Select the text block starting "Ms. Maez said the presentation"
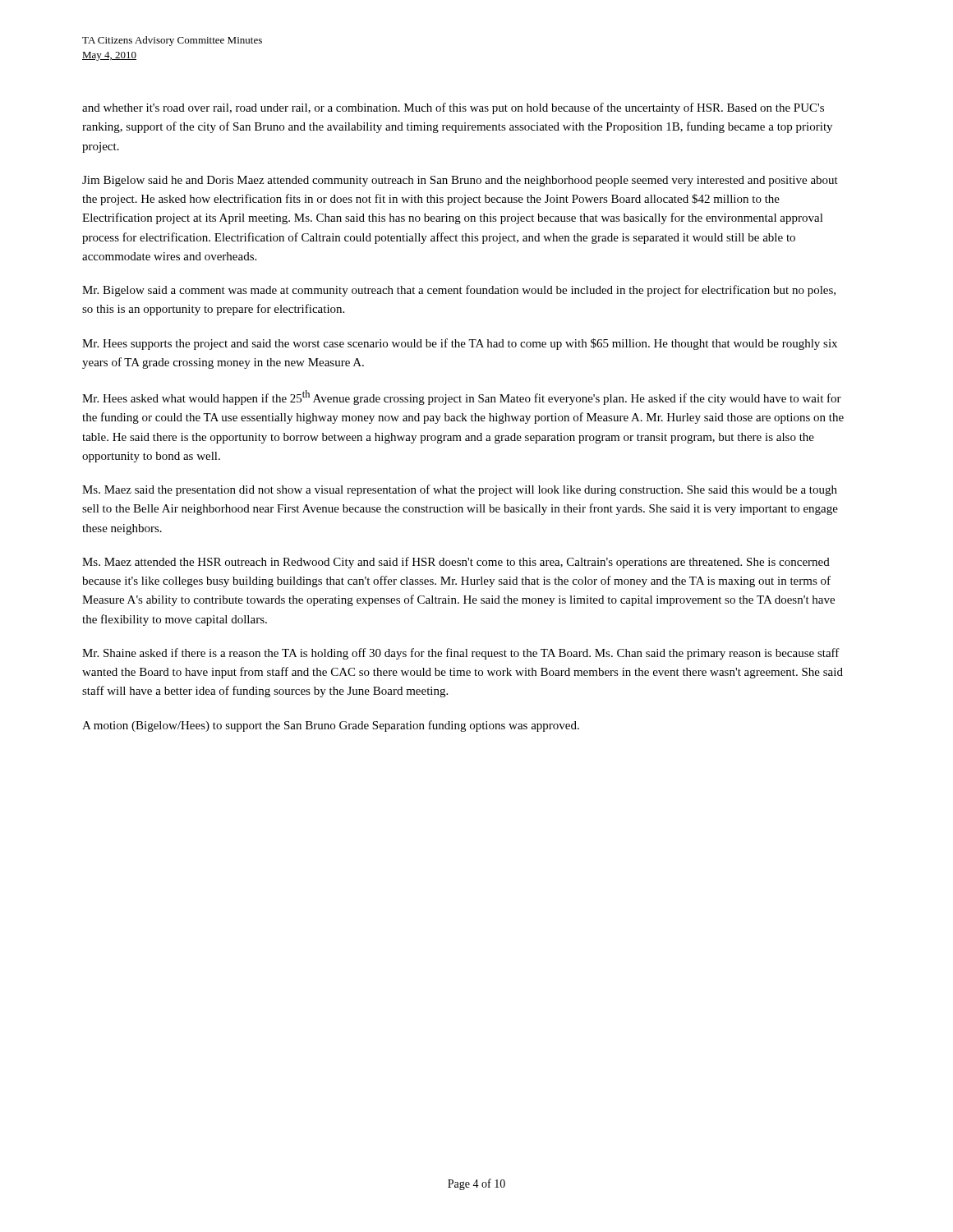This screenshot has height=1232, width=953. [464, 509]
